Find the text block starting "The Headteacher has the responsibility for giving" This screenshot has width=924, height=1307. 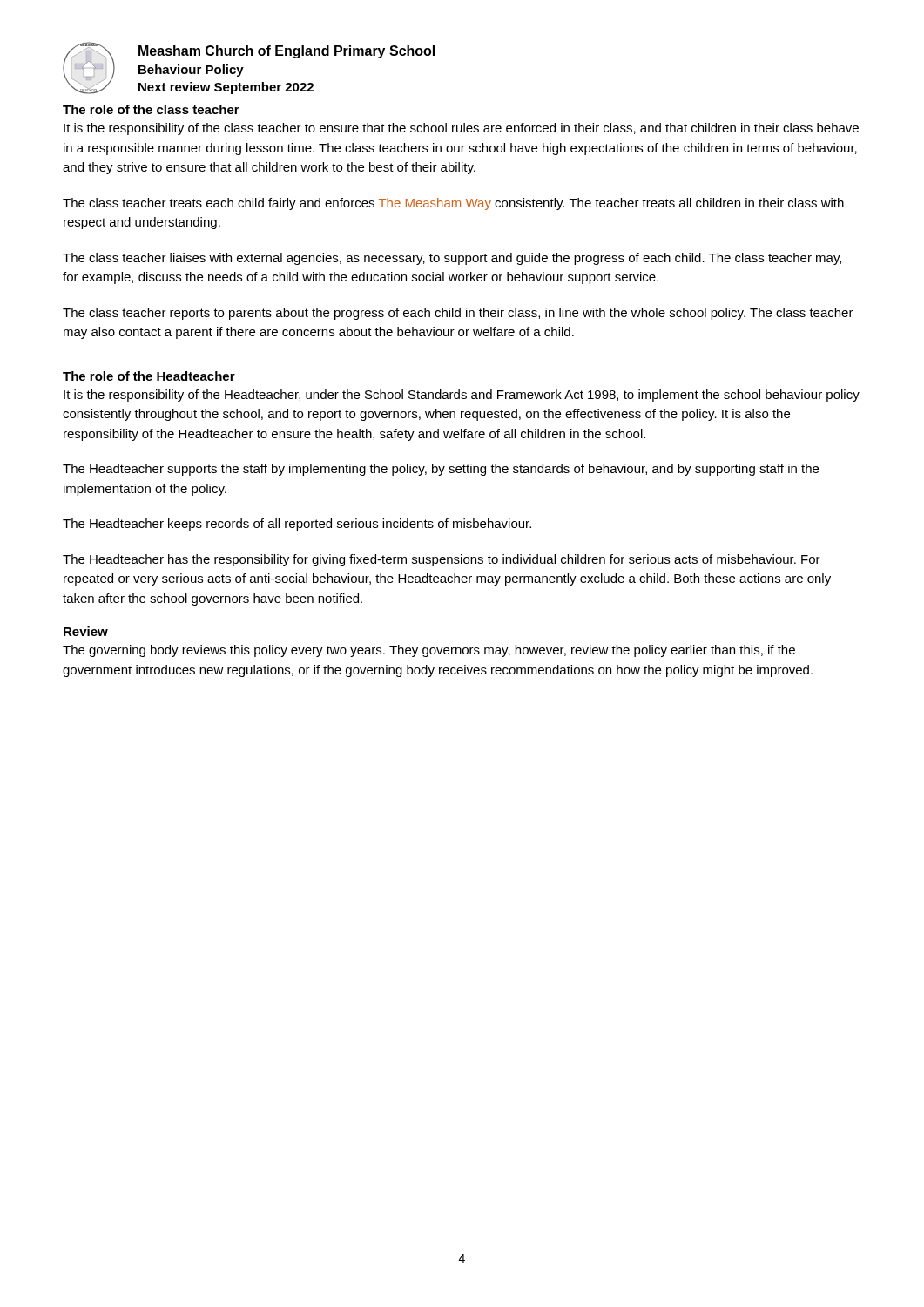pos(462,579)
